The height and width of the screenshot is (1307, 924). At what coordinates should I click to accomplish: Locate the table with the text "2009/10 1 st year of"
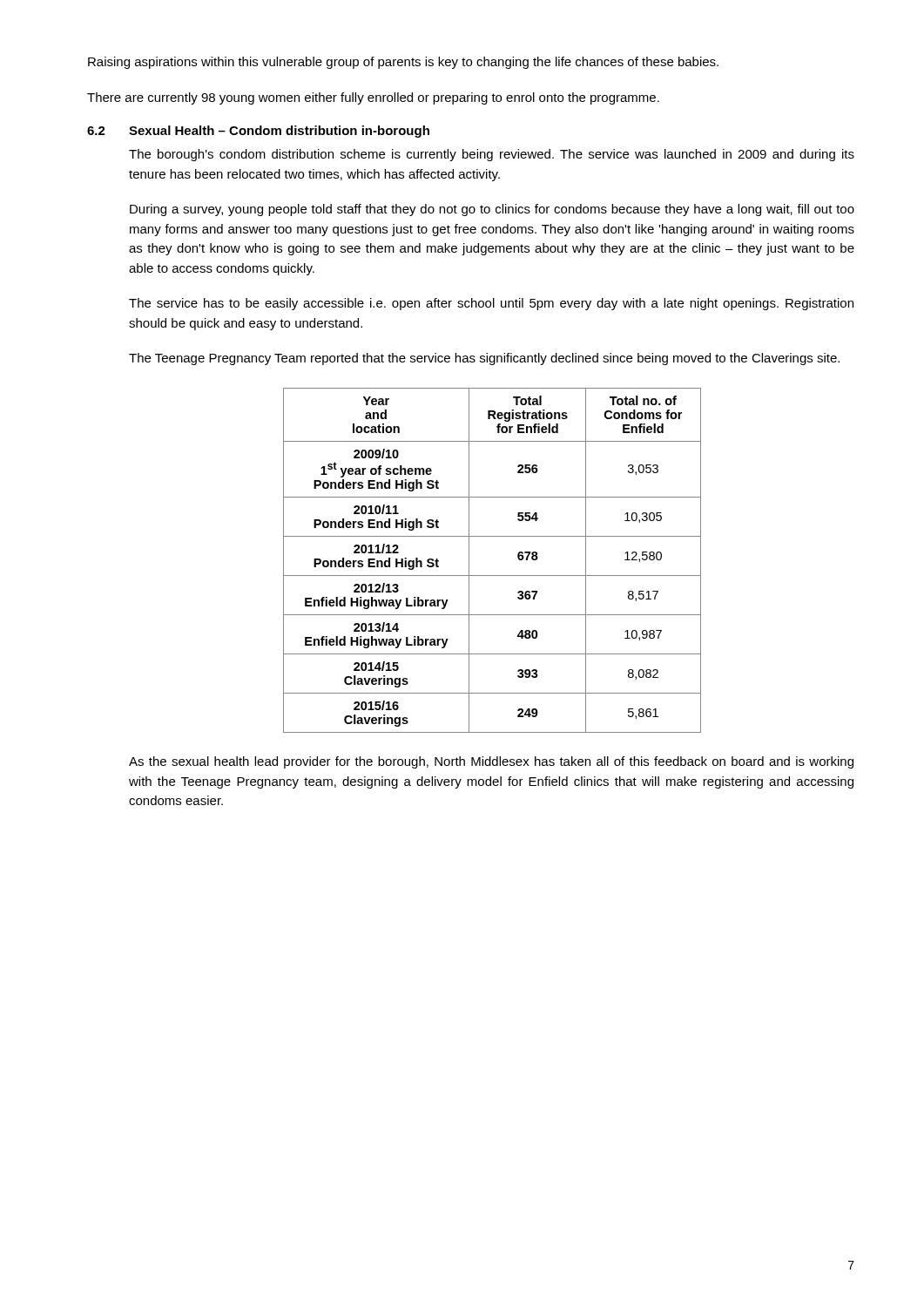click(492, 560)
